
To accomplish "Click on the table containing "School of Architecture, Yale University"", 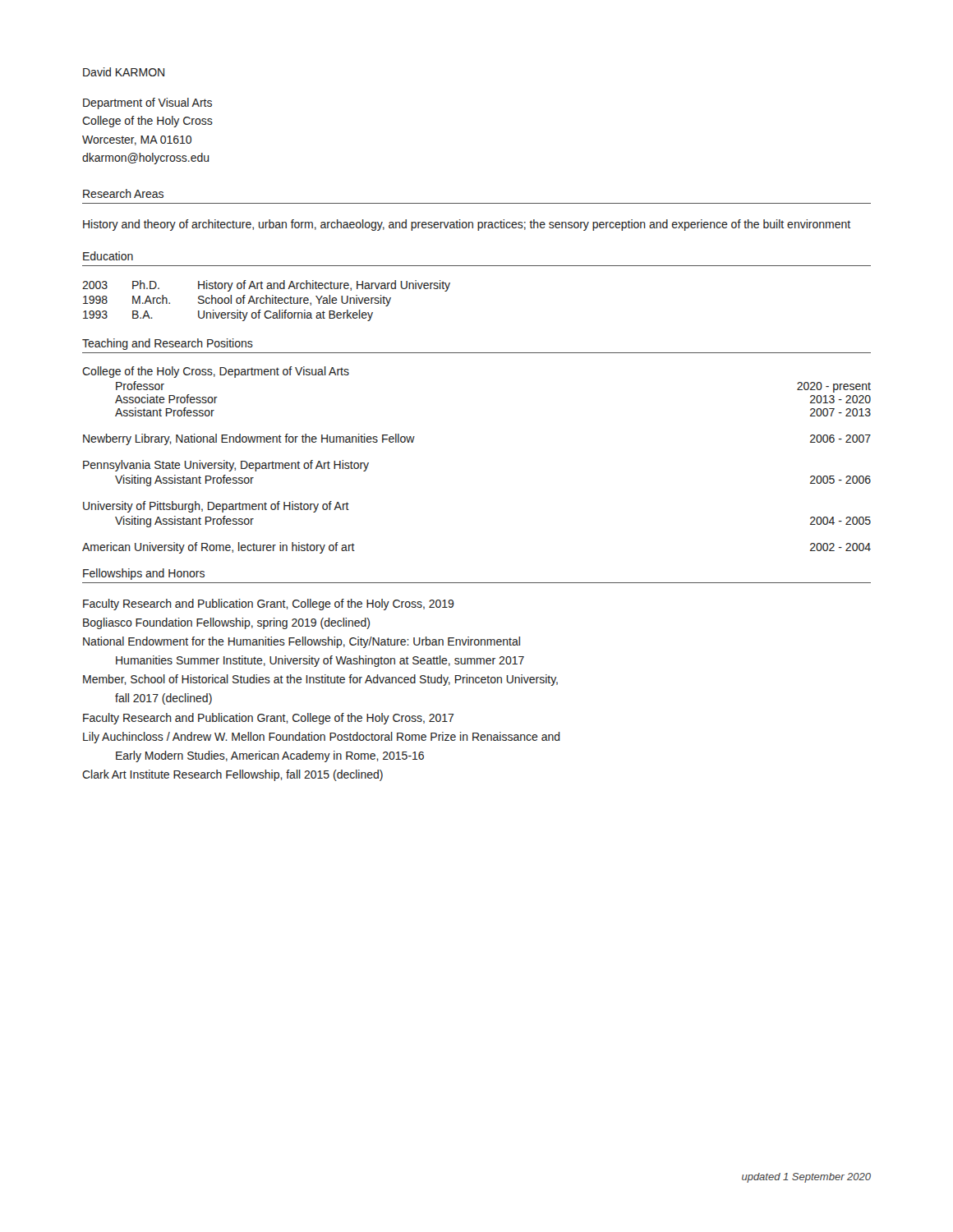I will click(x=476, y=300).
